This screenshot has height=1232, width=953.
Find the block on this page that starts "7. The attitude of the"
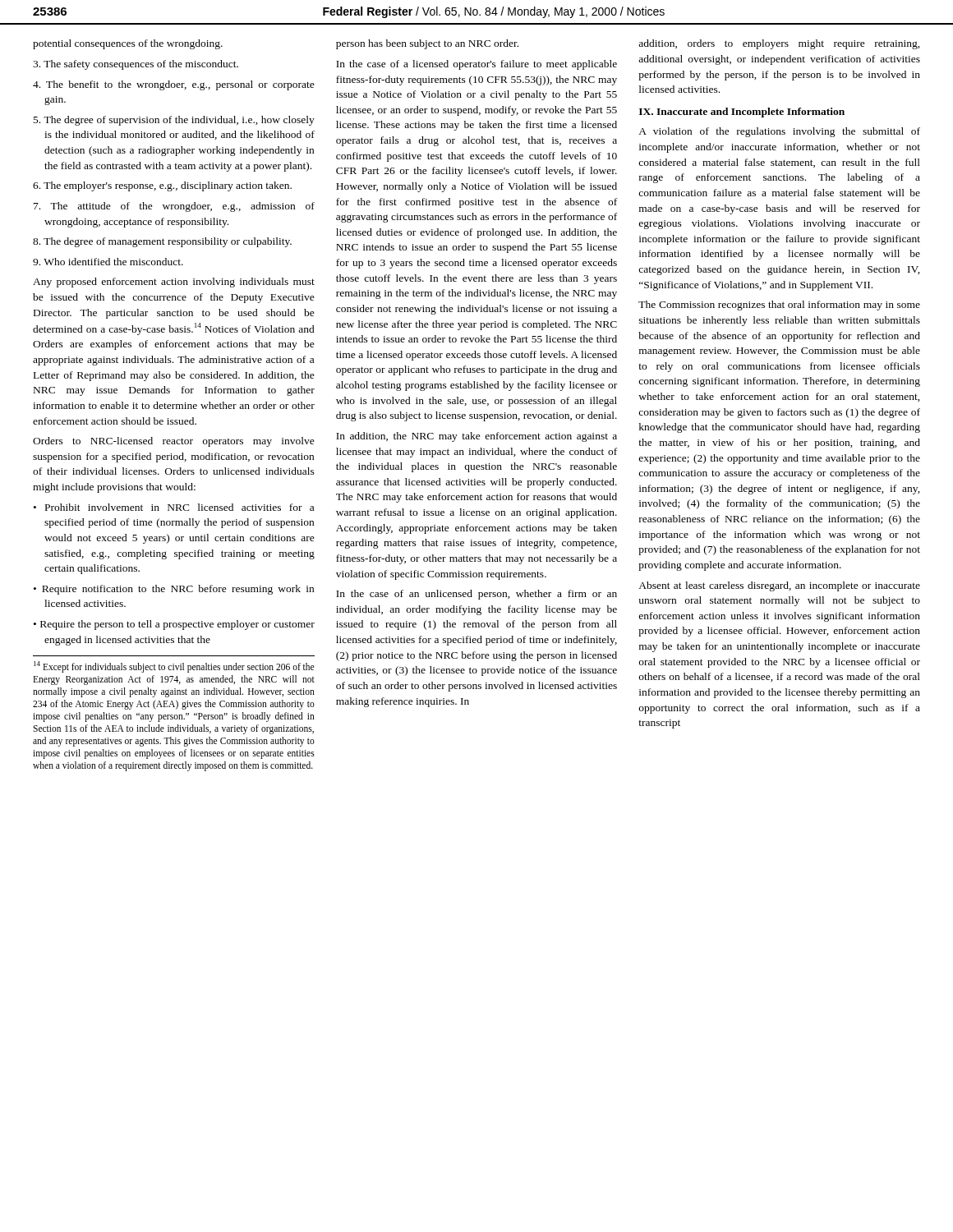pos(174,214)
